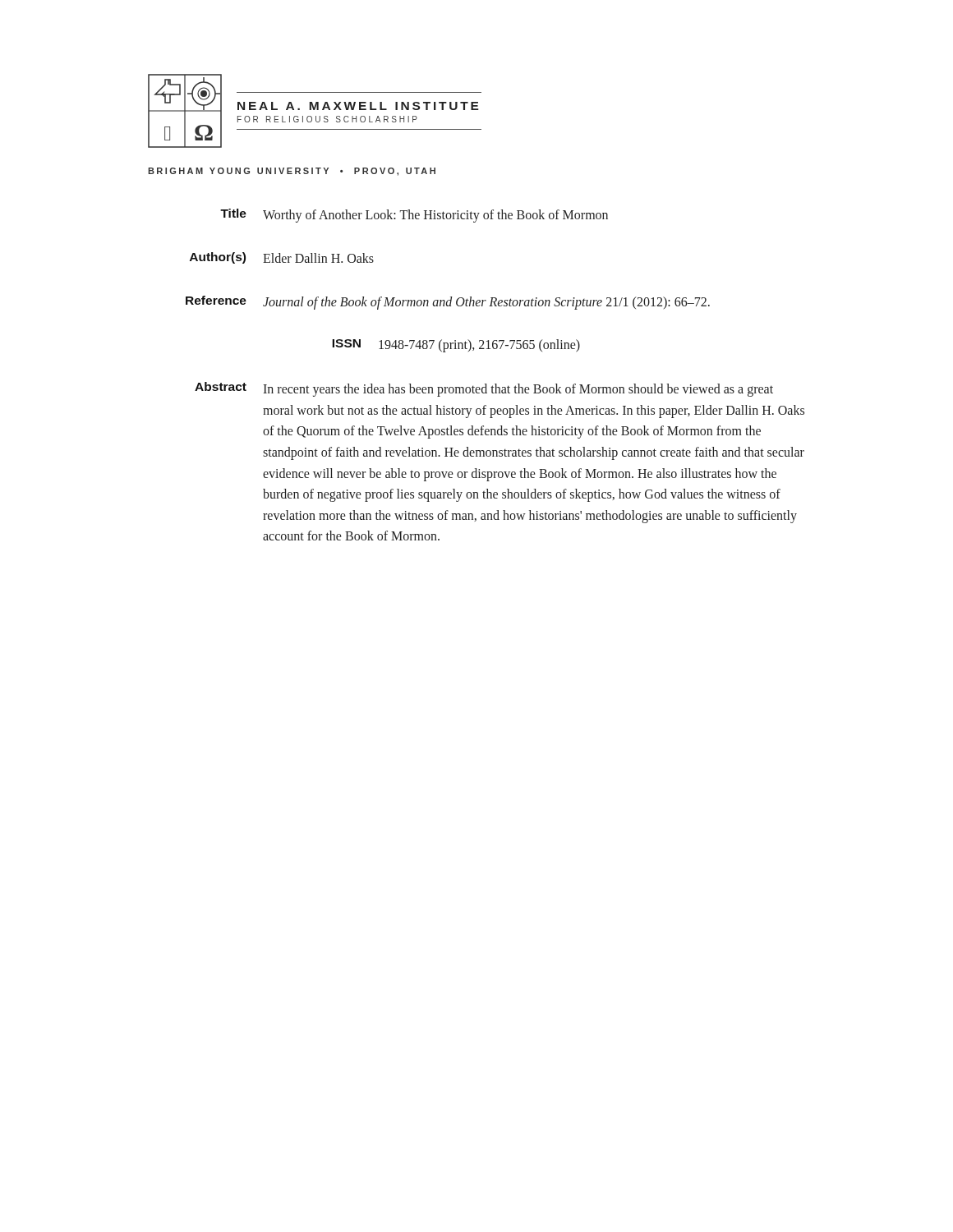Find the text block starting "Reference Journal of the Book of Mormon"
Image resolution: width=953 pixels, height=1232 pixels.
click(476, 302)
